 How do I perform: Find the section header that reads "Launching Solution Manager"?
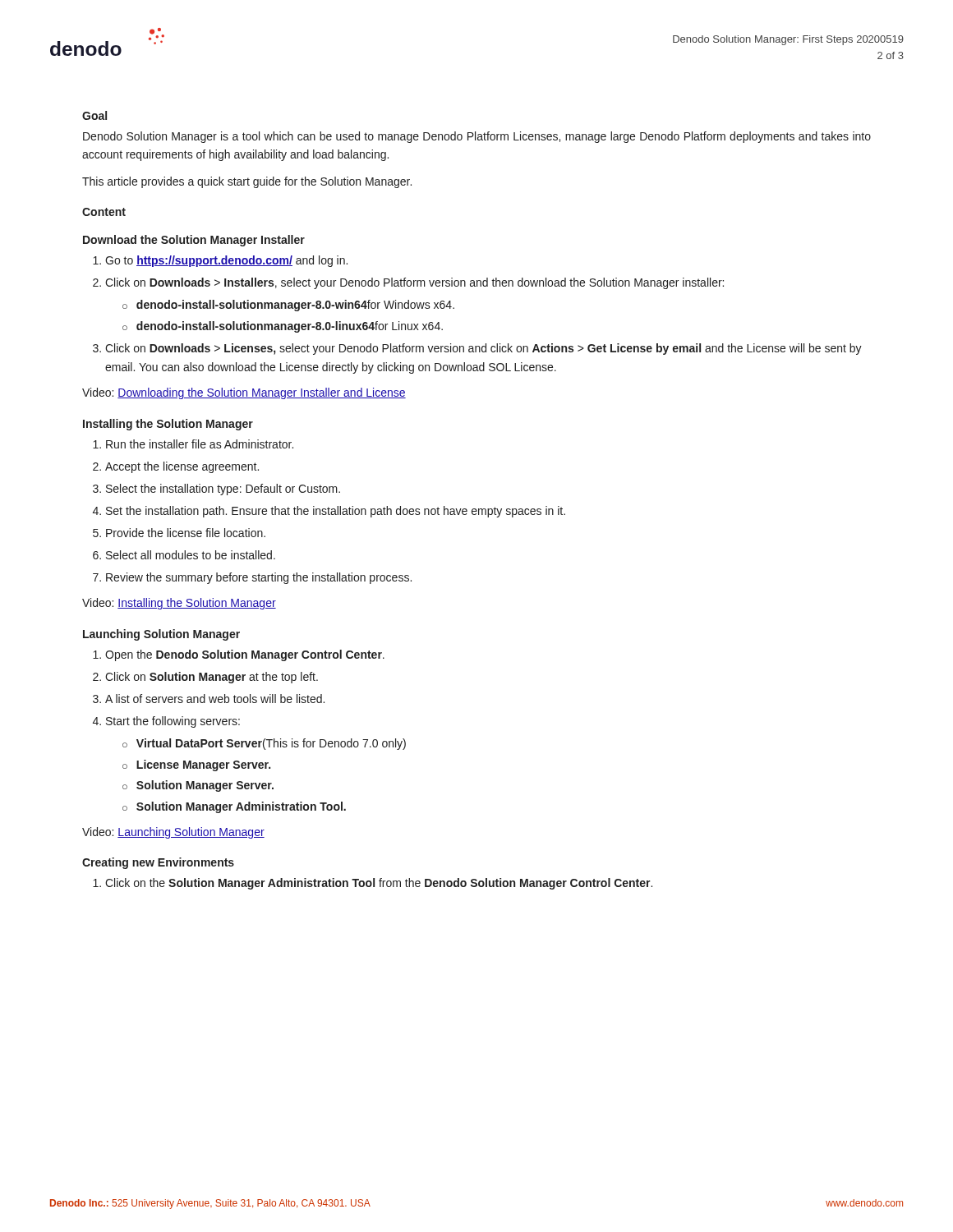click(x=161, y=634)
